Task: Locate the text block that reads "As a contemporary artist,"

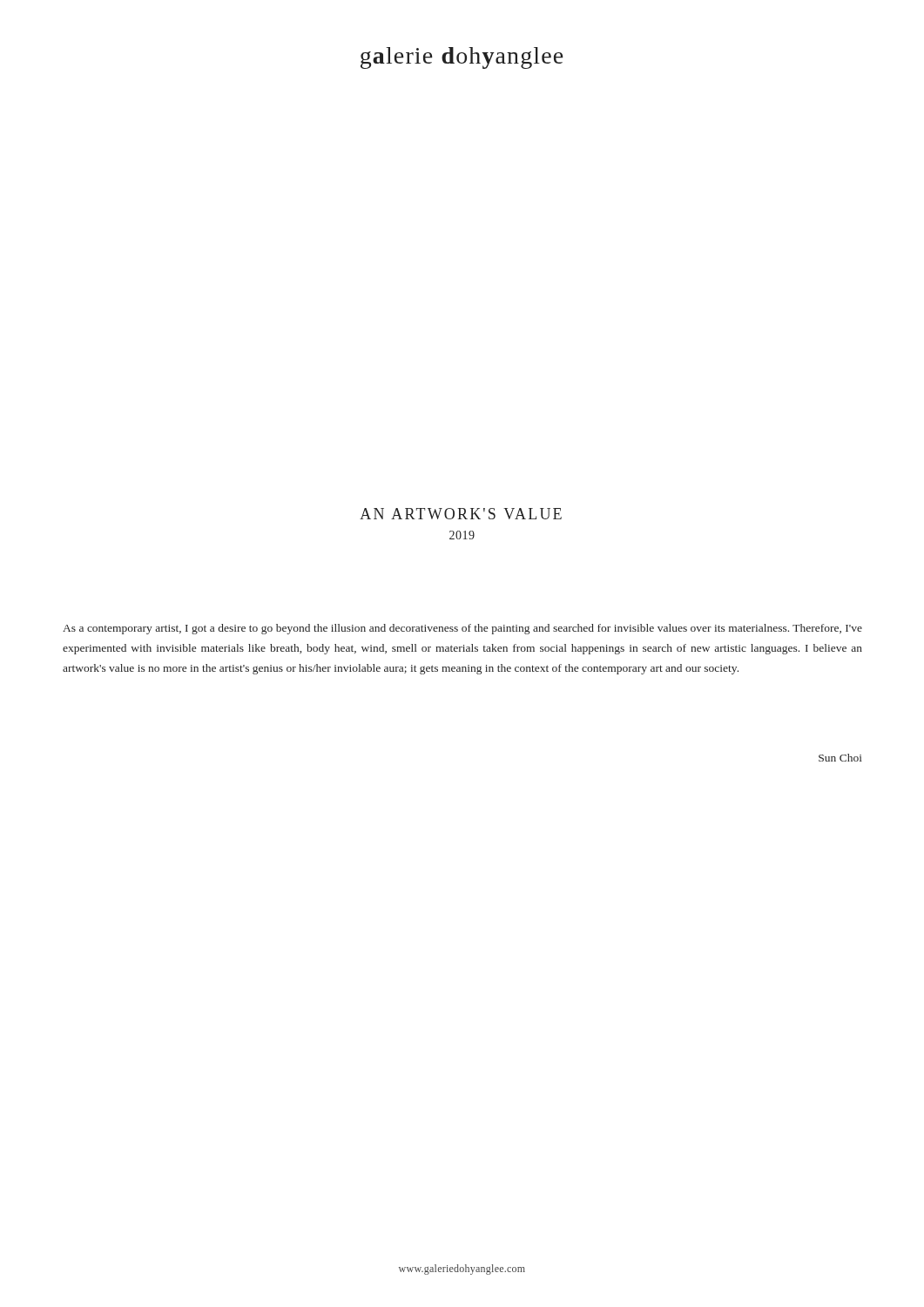Action: point(462,648)
